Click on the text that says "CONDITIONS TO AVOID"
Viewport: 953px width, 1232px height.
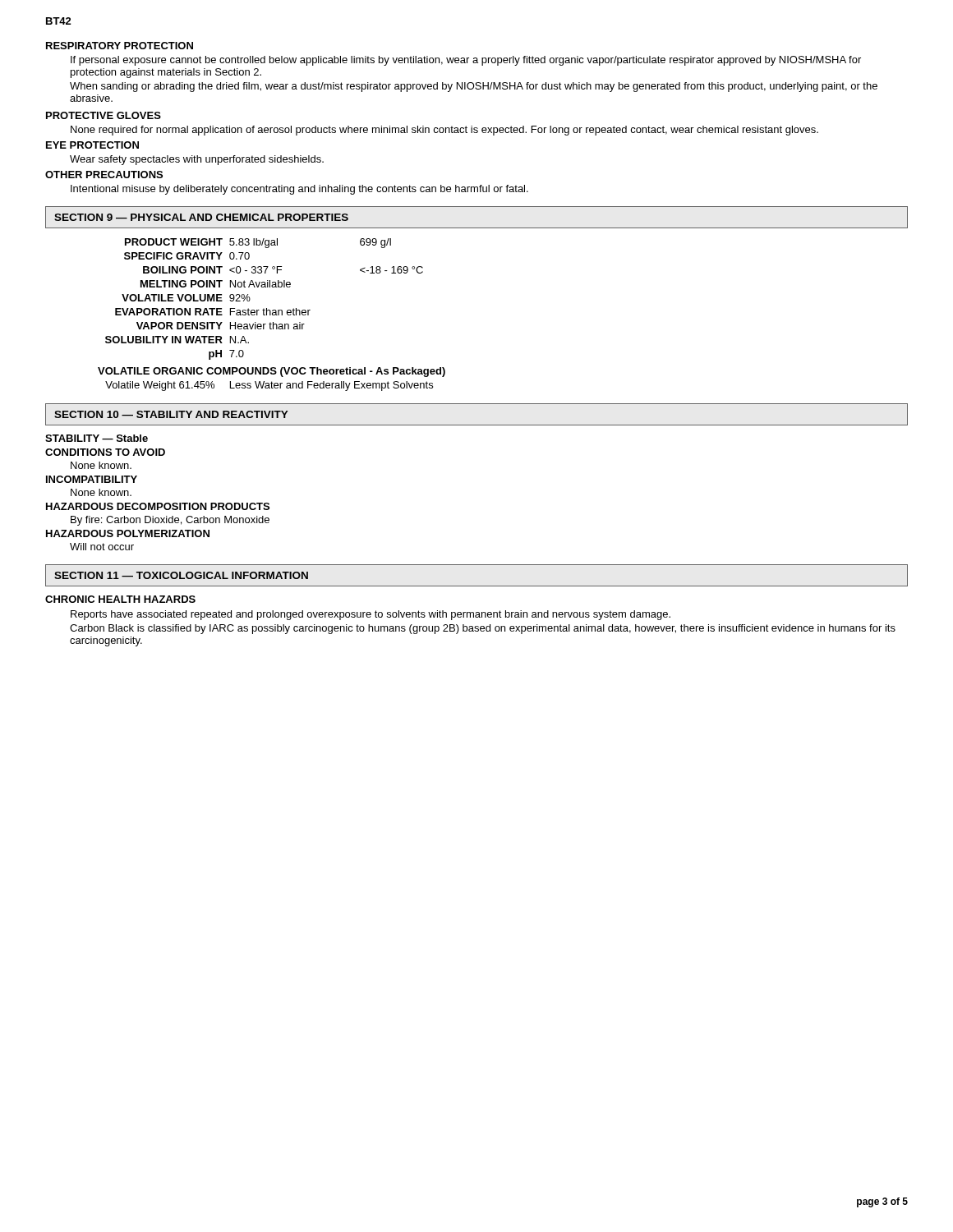105,452
